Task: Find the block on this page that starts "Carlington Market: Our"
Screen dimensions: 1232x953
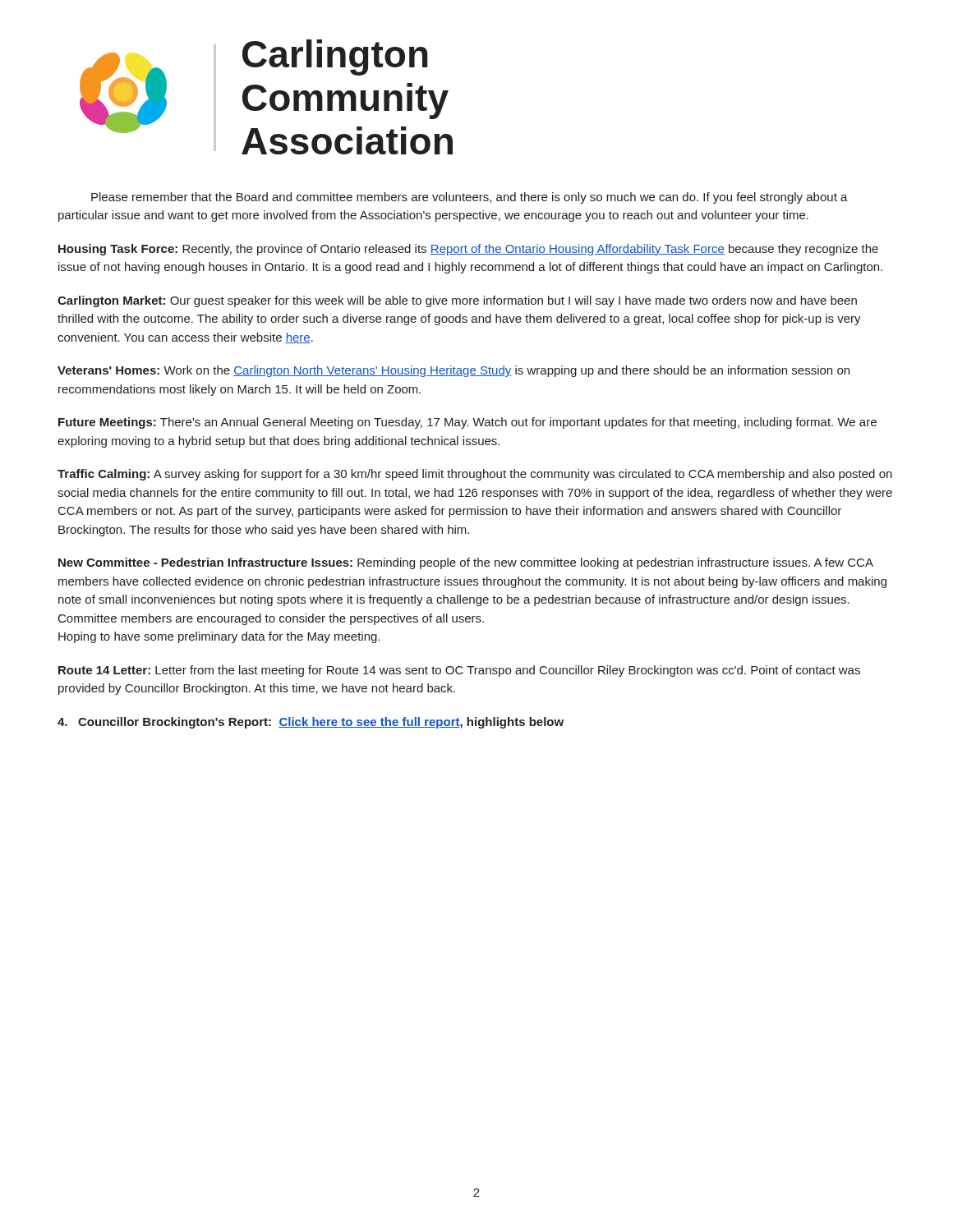Action: 459,318
